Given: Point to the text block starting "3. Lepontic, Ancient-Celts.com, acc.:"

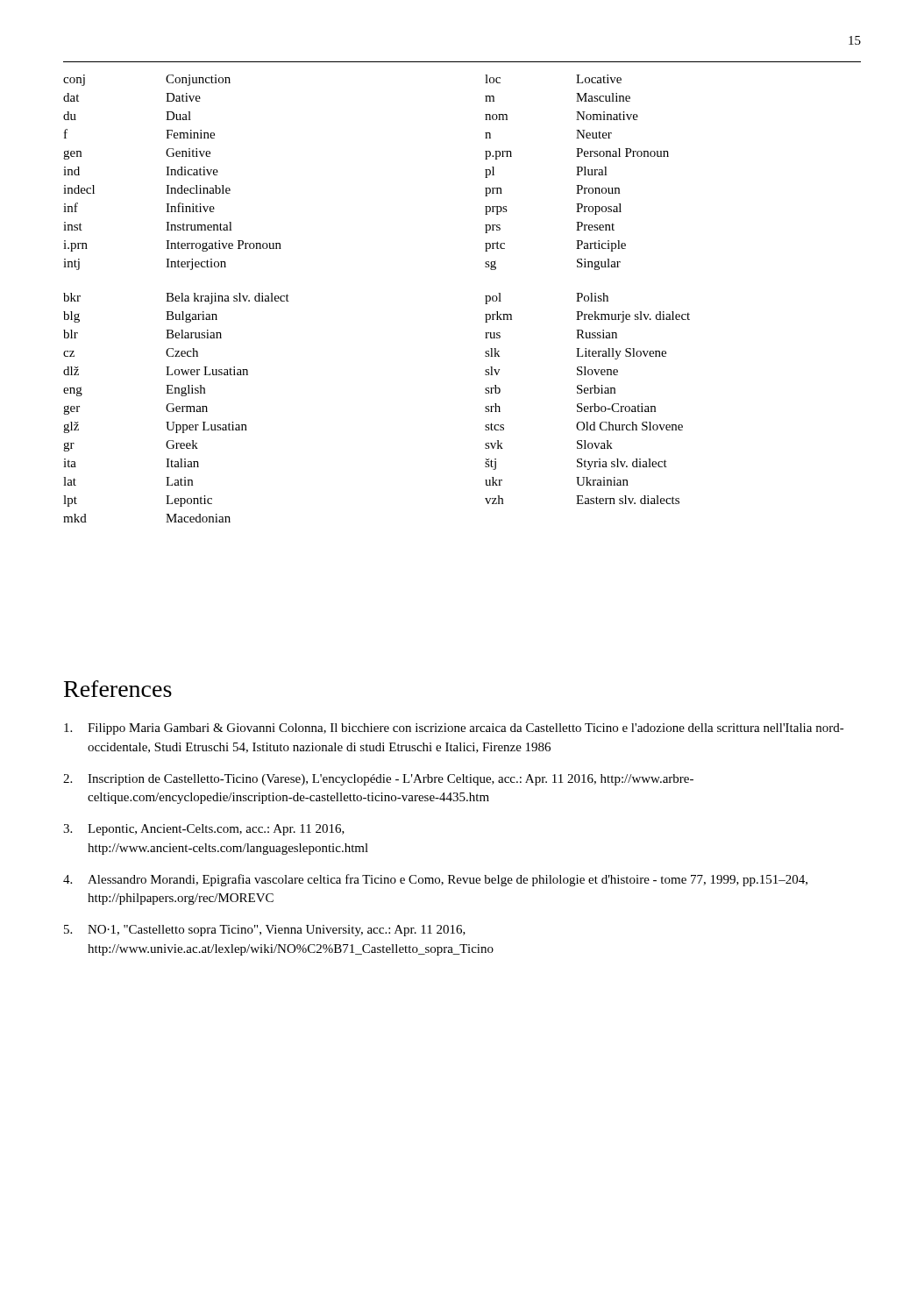Looking at the screenshot, I should [204, 830].
